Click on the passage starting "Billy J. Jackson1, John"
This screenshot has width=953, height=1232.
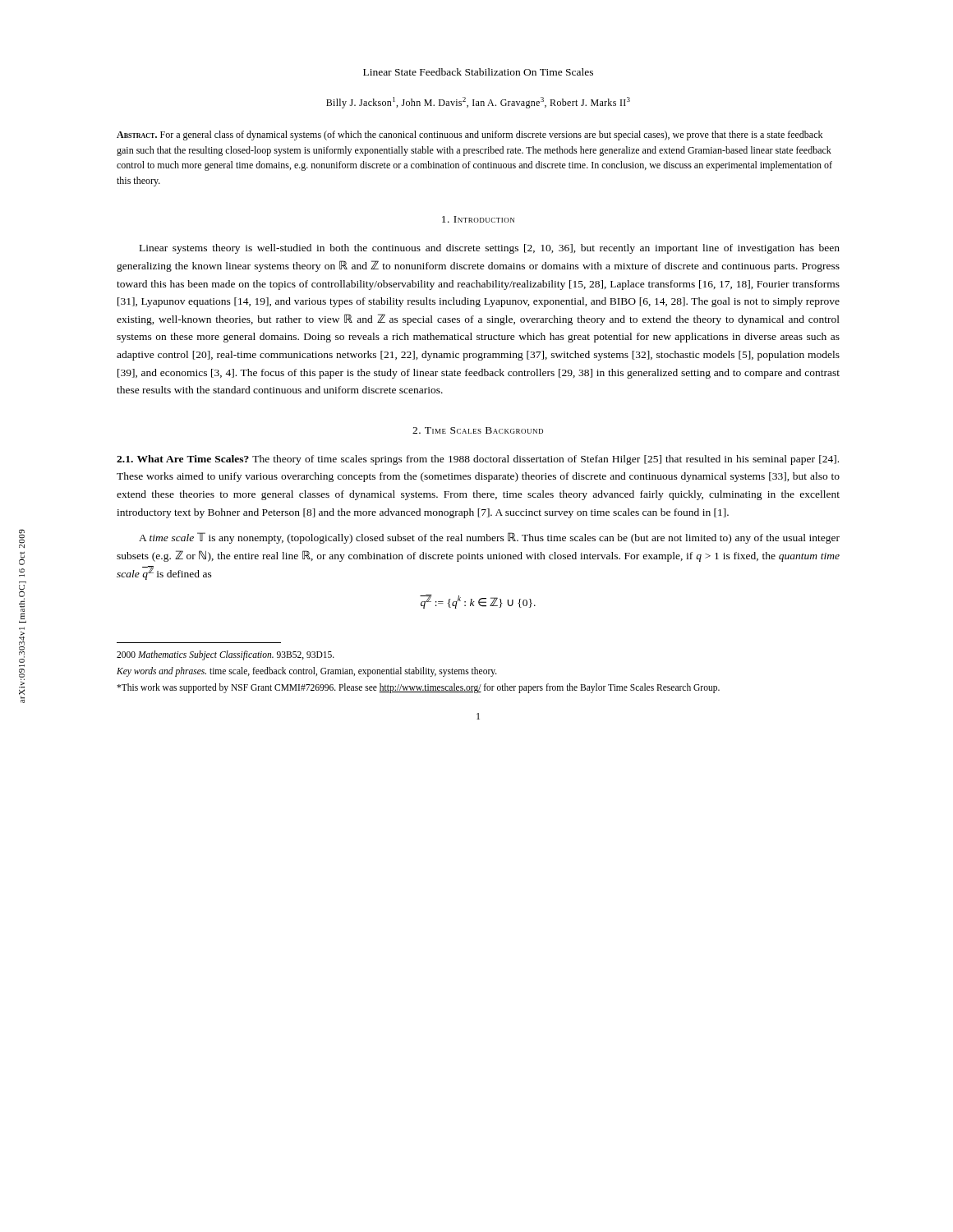[478, 102]
